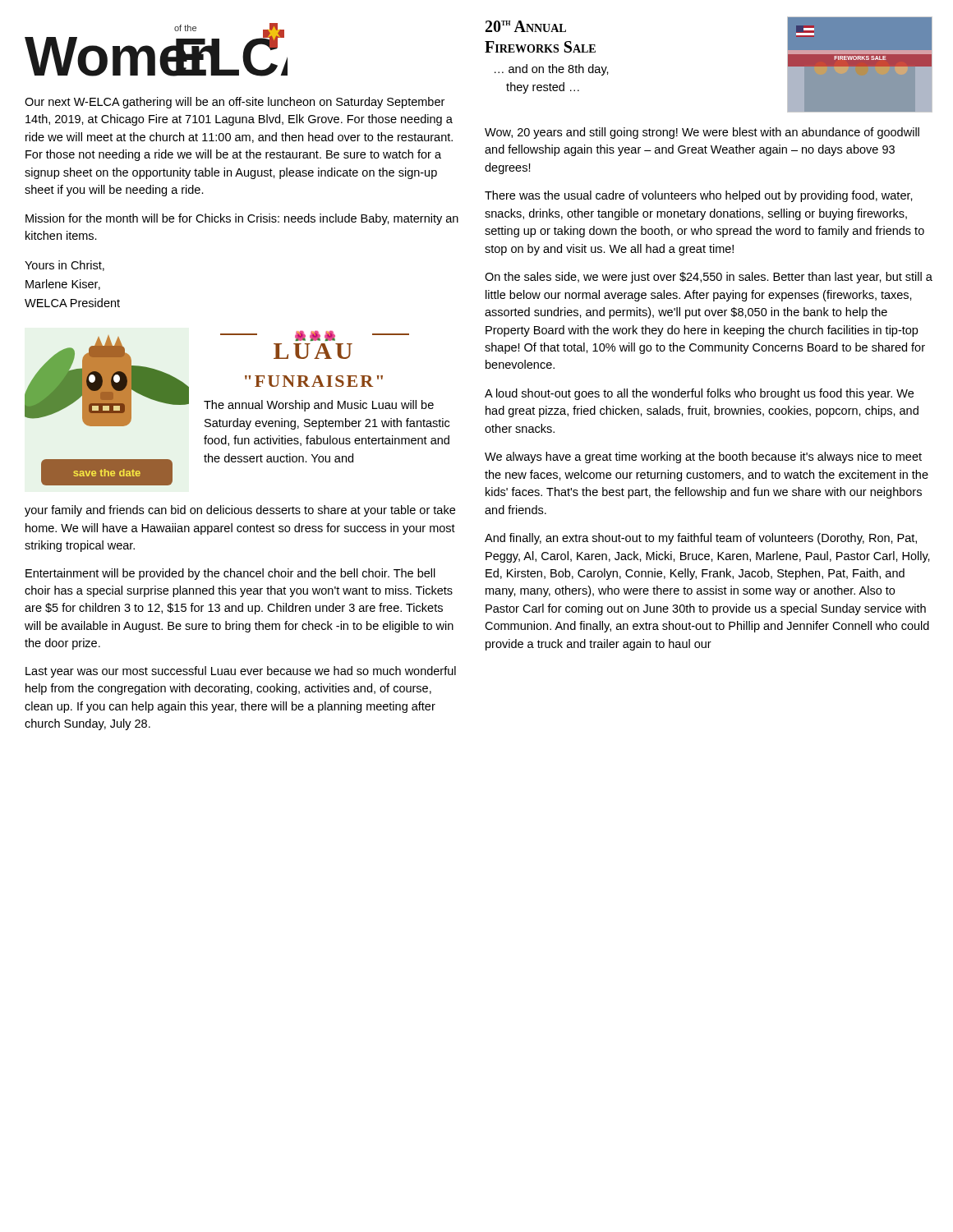Click the passage that begins "Our next W-ELCA"

click(239, 146)
